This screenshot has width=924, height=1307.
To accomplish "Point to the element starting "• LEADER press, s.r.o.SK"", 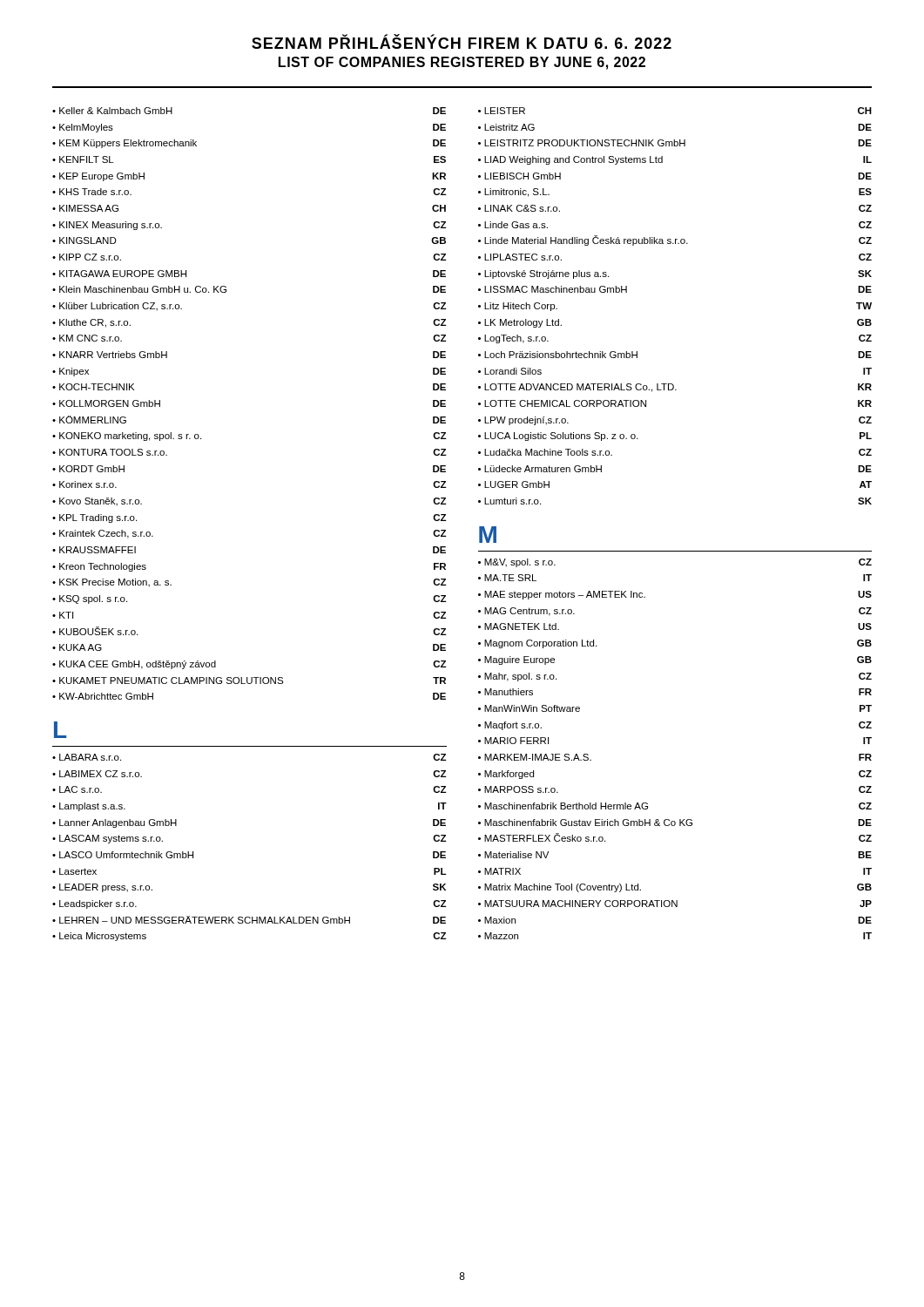I will tap(95, 887).
